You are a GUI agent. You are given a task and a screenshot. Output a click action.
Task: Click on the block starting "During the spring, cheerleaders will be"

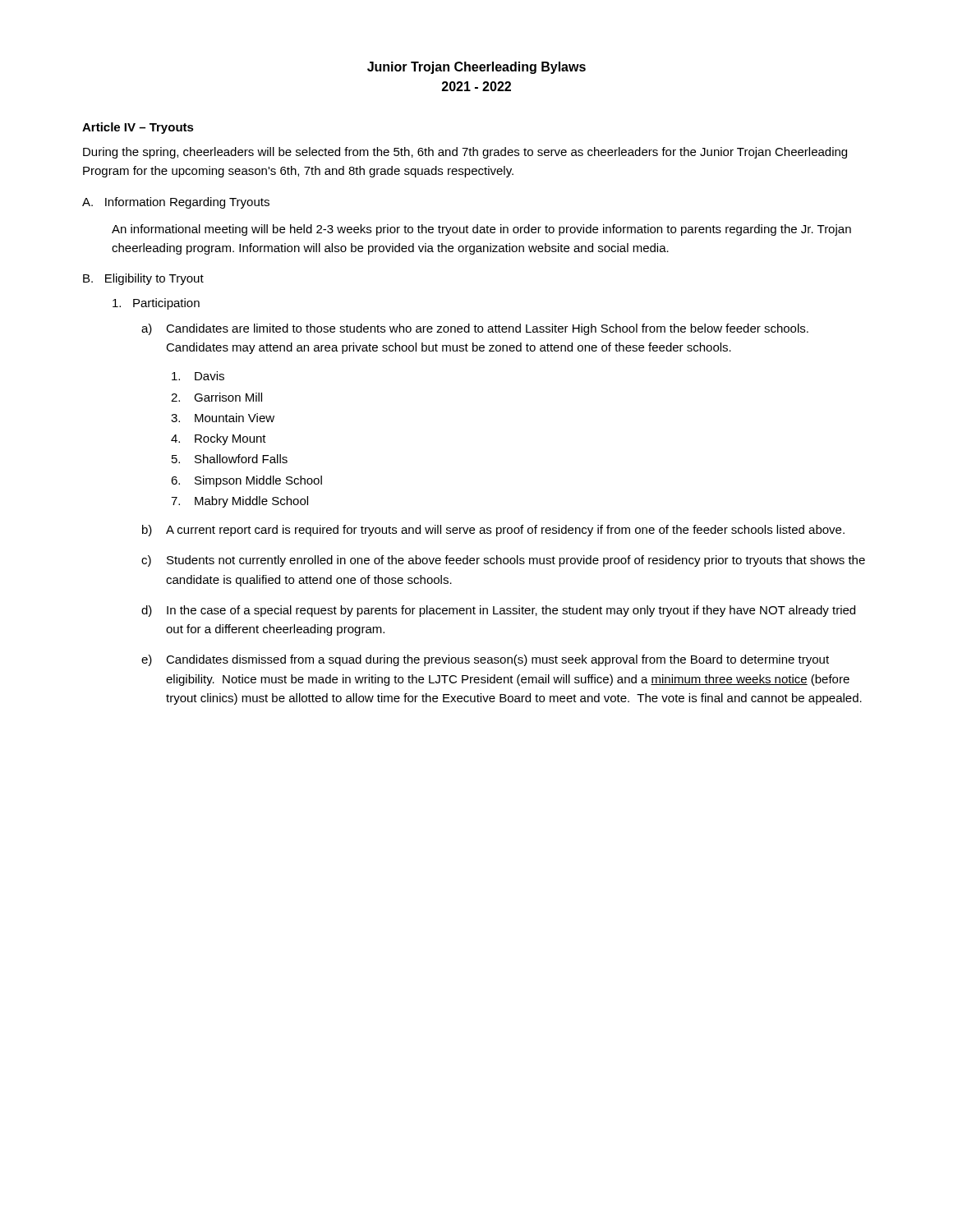click(x=465, y=161)
